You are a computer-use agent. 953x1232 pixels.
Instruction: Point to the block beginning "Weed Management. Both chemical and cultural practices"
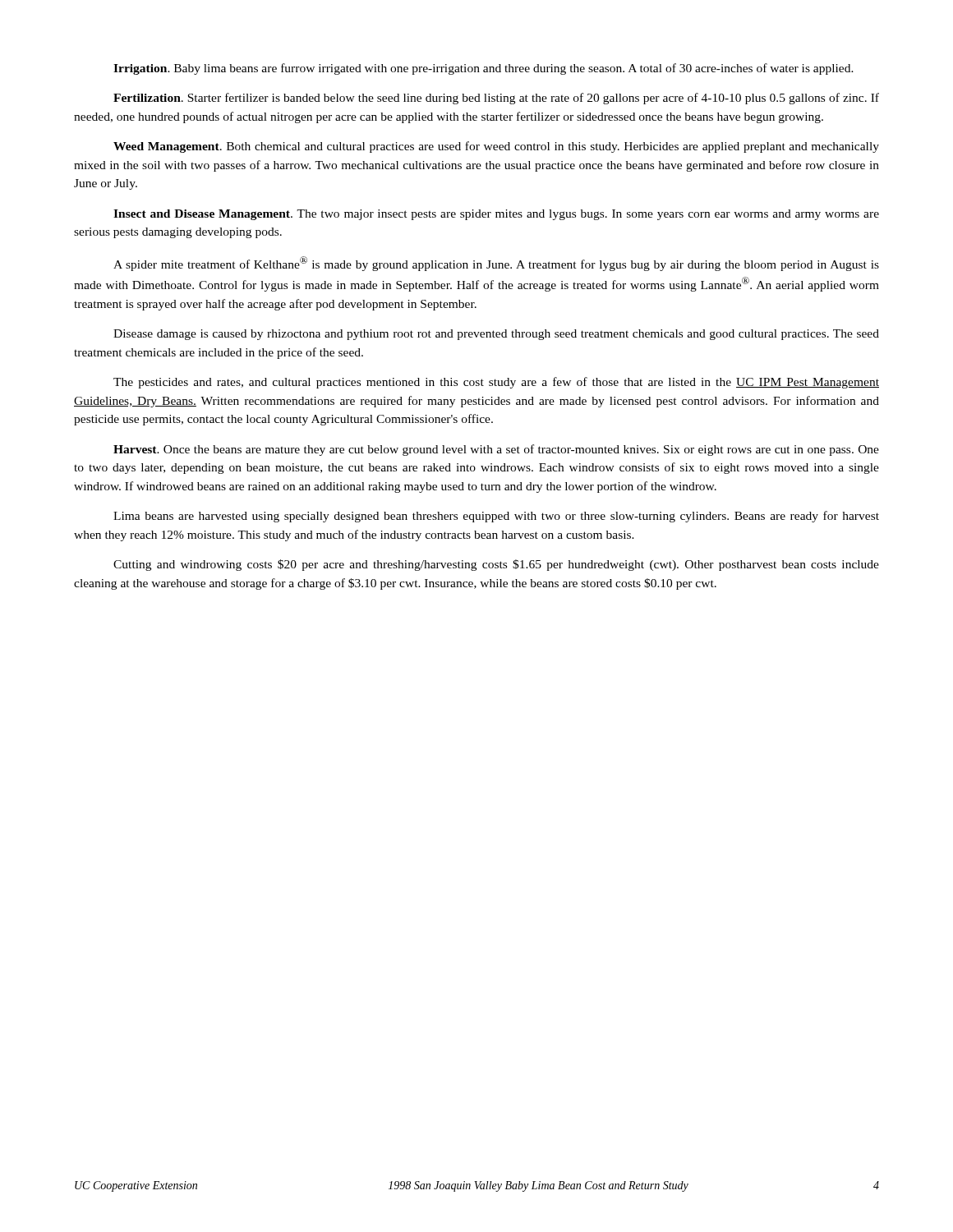tap(476, 165)
